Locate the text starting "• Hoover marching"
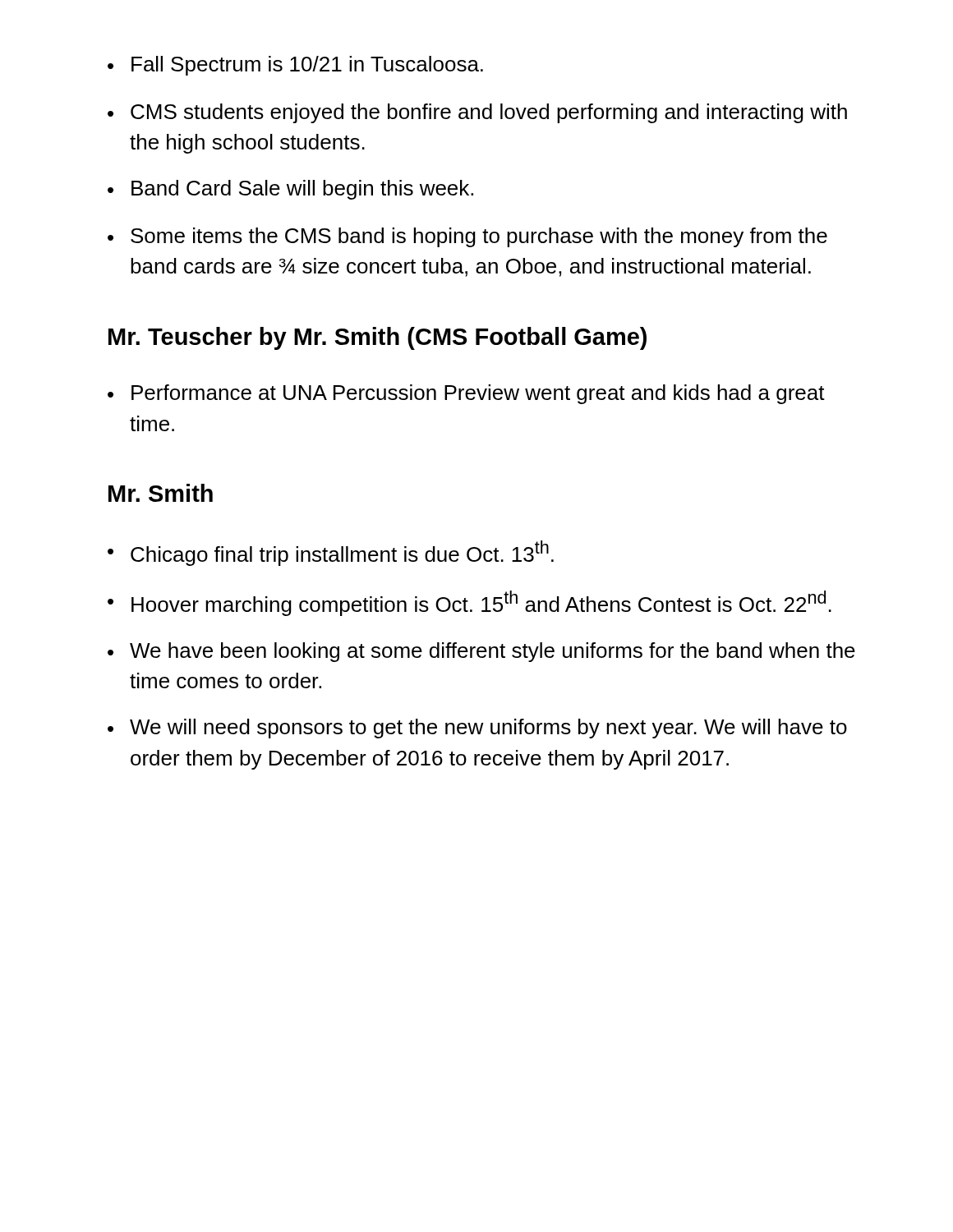The width and height of the screenshot is (953, 1232). click(x=489, y=603)
